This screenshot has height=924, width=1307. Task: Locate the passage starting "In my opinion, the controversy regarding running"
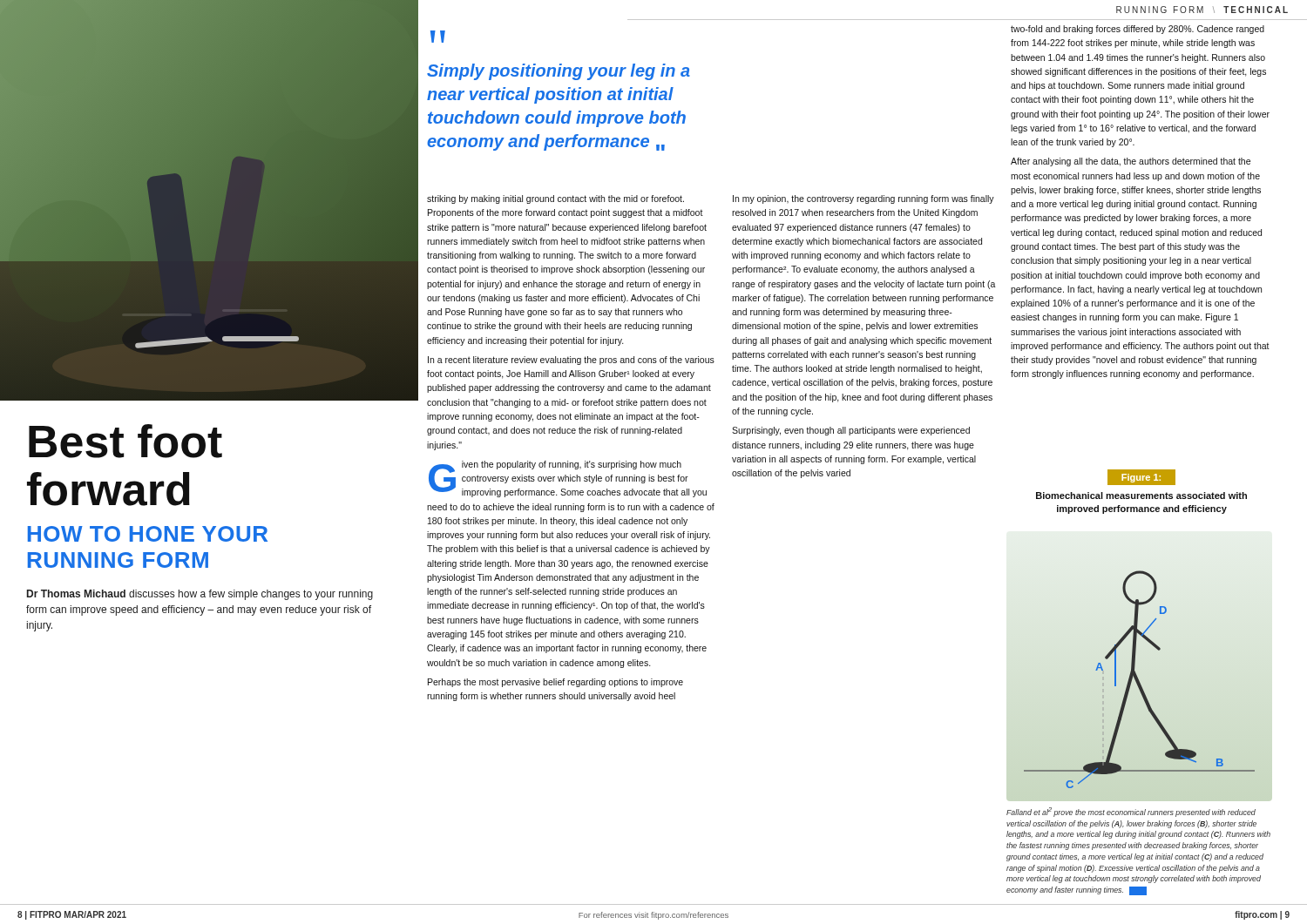pyautogui.click(x=865, y=336)
